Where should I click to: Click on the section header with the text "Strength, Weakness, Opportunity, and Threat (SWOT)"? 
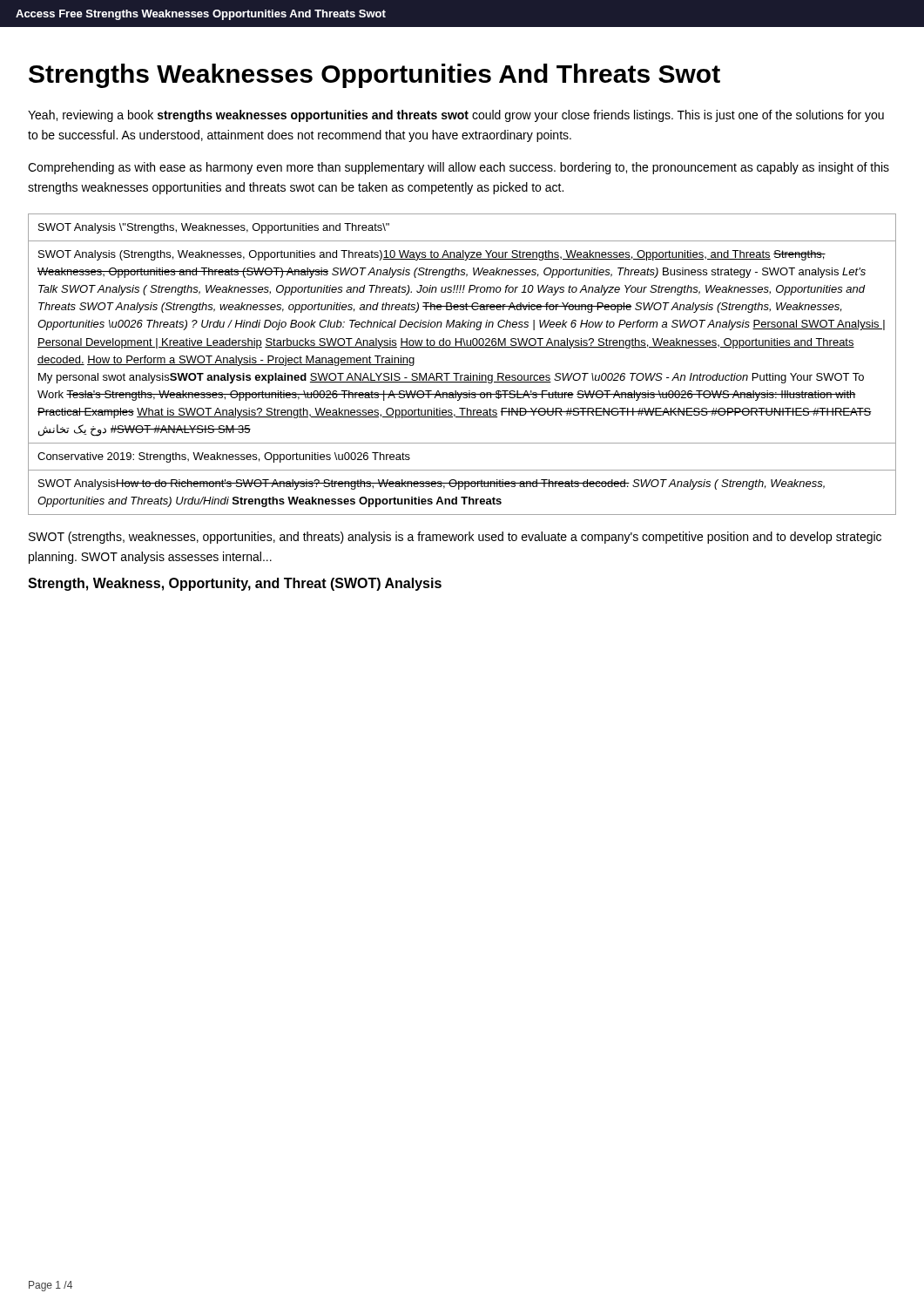tap(235, 584)
